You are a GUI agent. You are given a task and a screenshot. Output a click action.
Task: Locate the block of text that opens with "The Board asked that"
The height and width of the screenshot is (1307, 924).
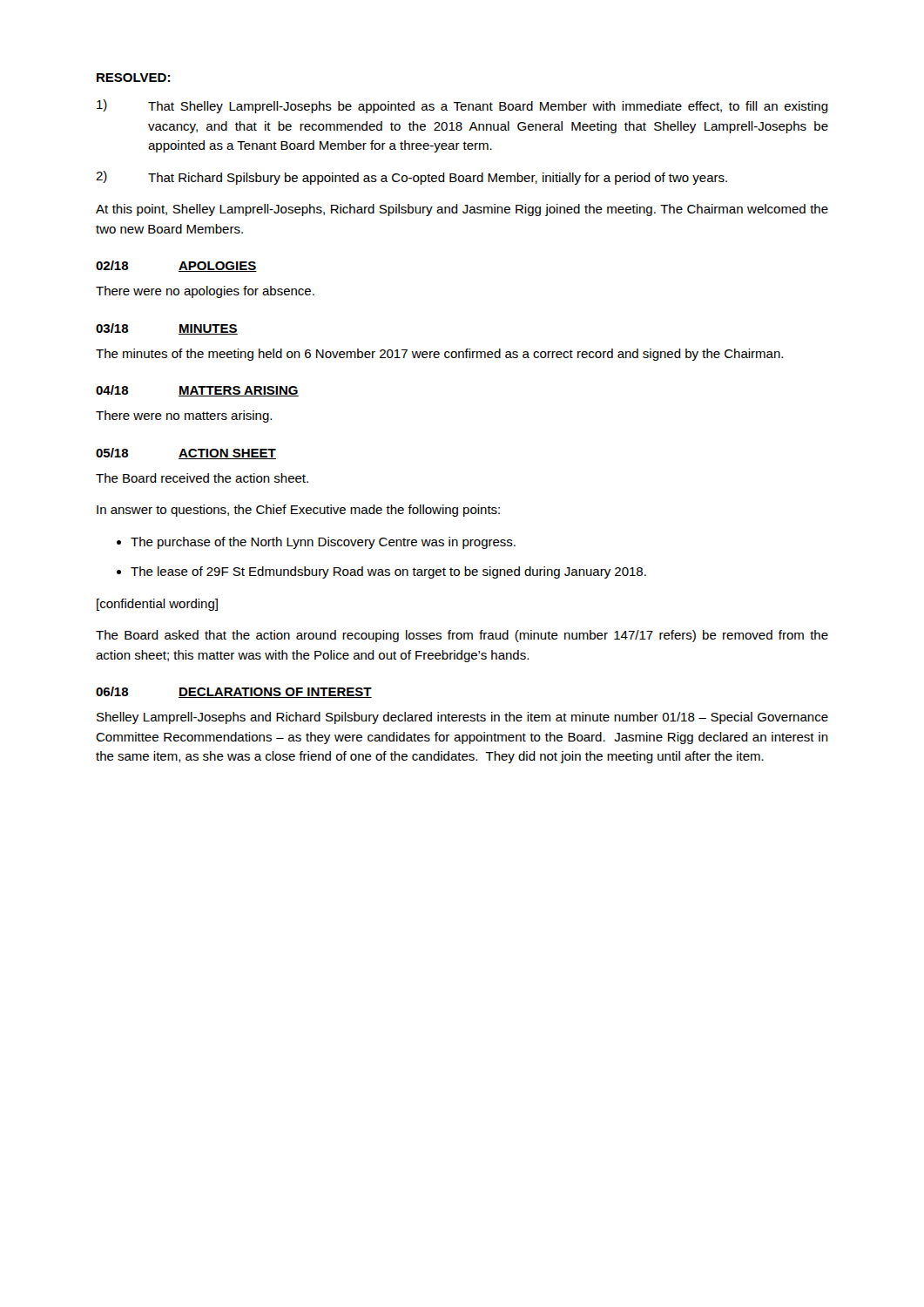coord(462,645)
